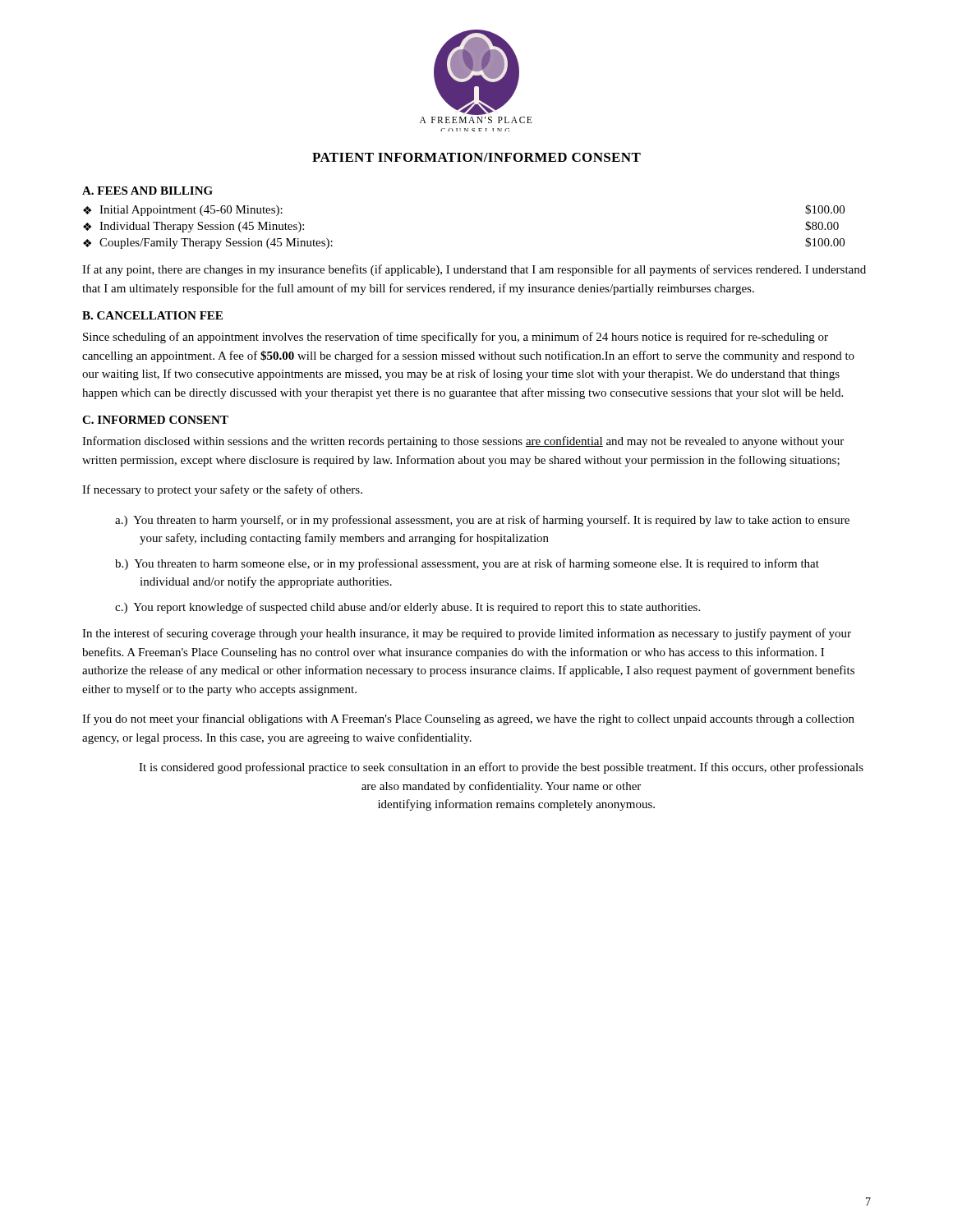Select the block starting "B. CANCELLATION FEE"
The width and height of the screenshot is (953, 1232).
pos(153,315)
